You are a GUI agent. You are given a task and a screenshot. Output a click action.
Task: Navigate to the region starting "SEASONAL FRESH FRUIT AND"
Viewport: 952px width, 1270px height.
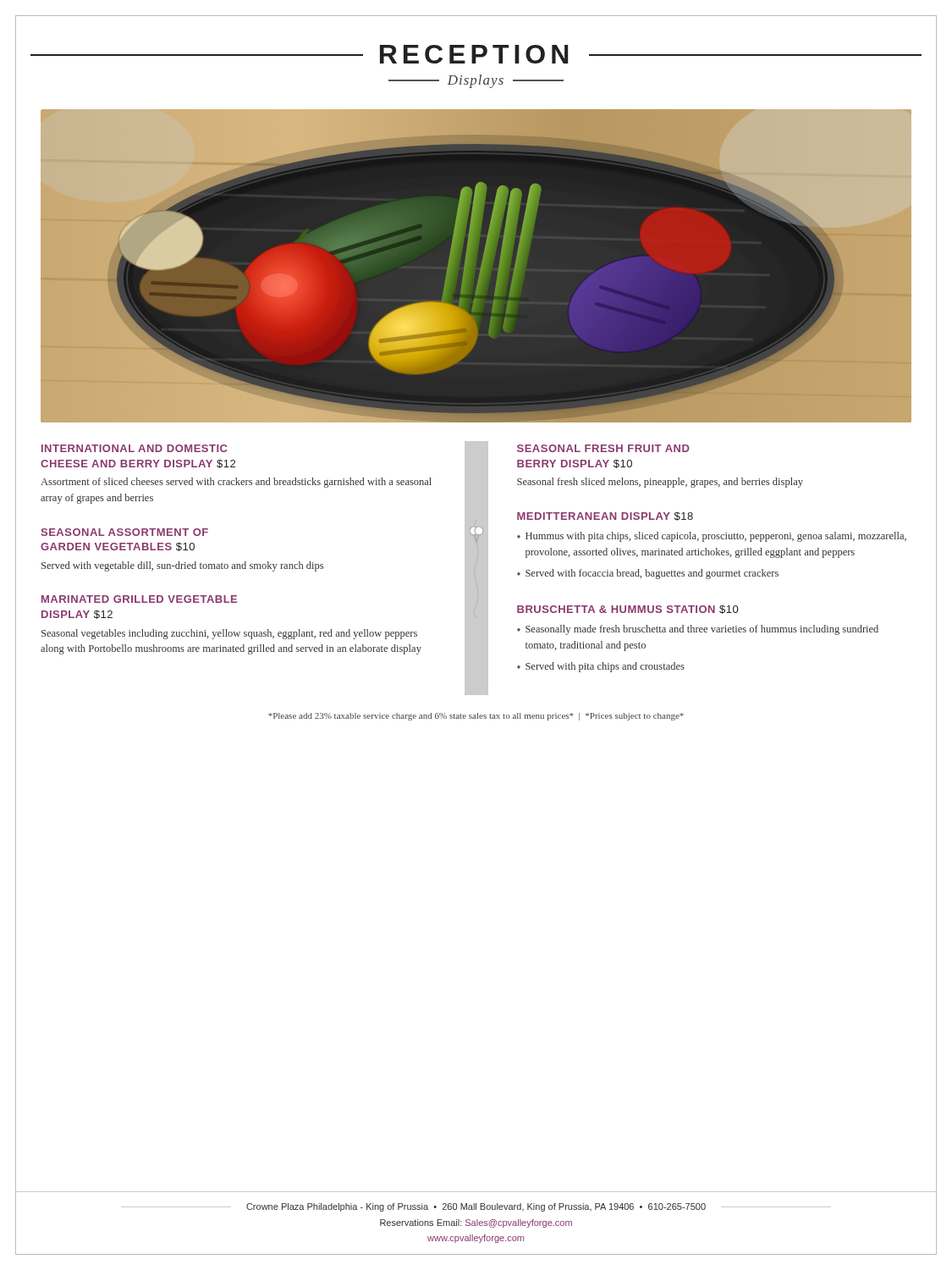point(603,448)
